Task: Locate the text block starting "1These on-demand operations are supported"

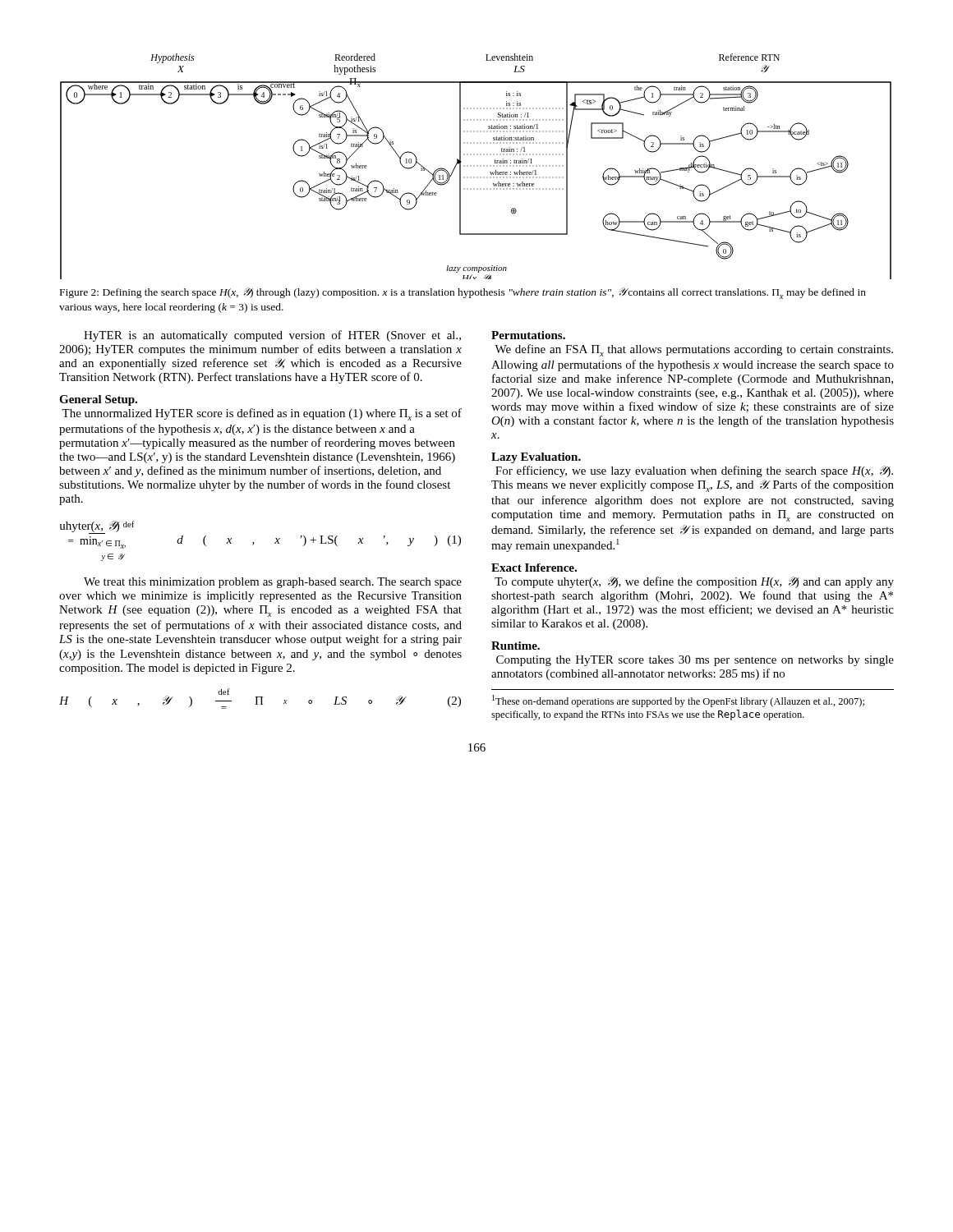Action: click(678, 707)
